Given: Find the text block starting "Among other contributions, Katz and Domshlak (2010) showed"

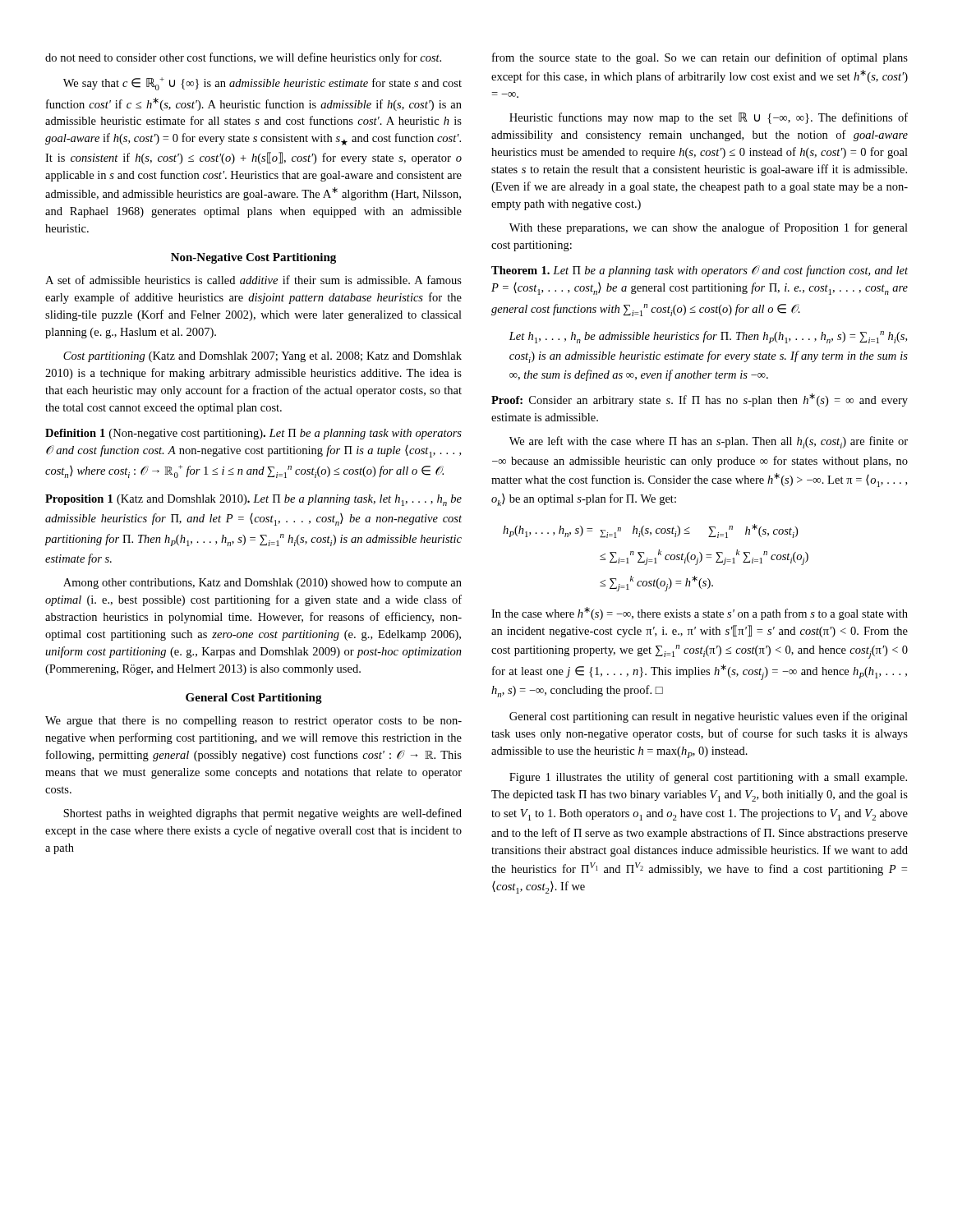Looking at the screenshot, I should (x=253, y=626).
